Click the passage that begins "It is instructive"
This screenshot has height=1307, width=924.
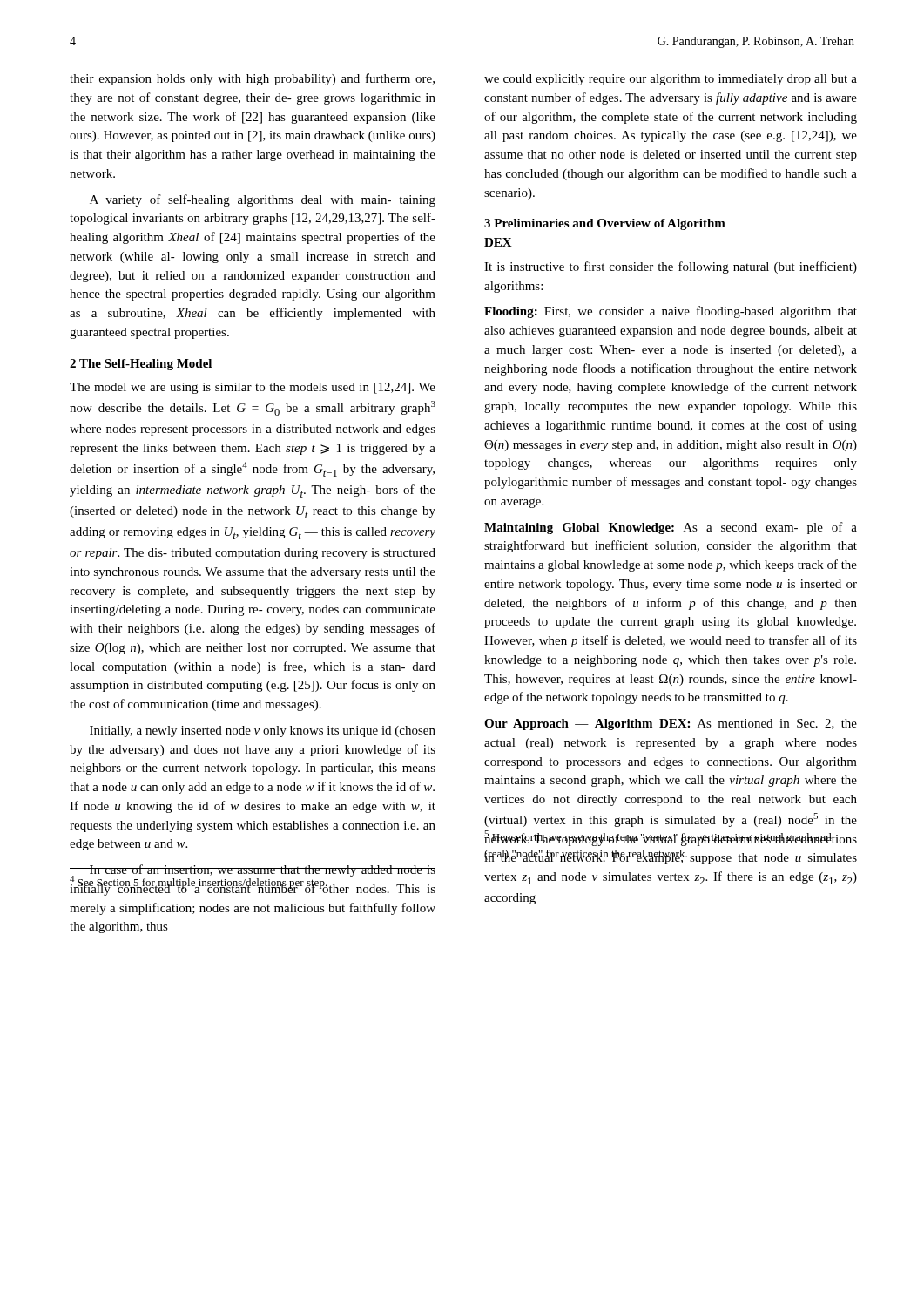671,583
